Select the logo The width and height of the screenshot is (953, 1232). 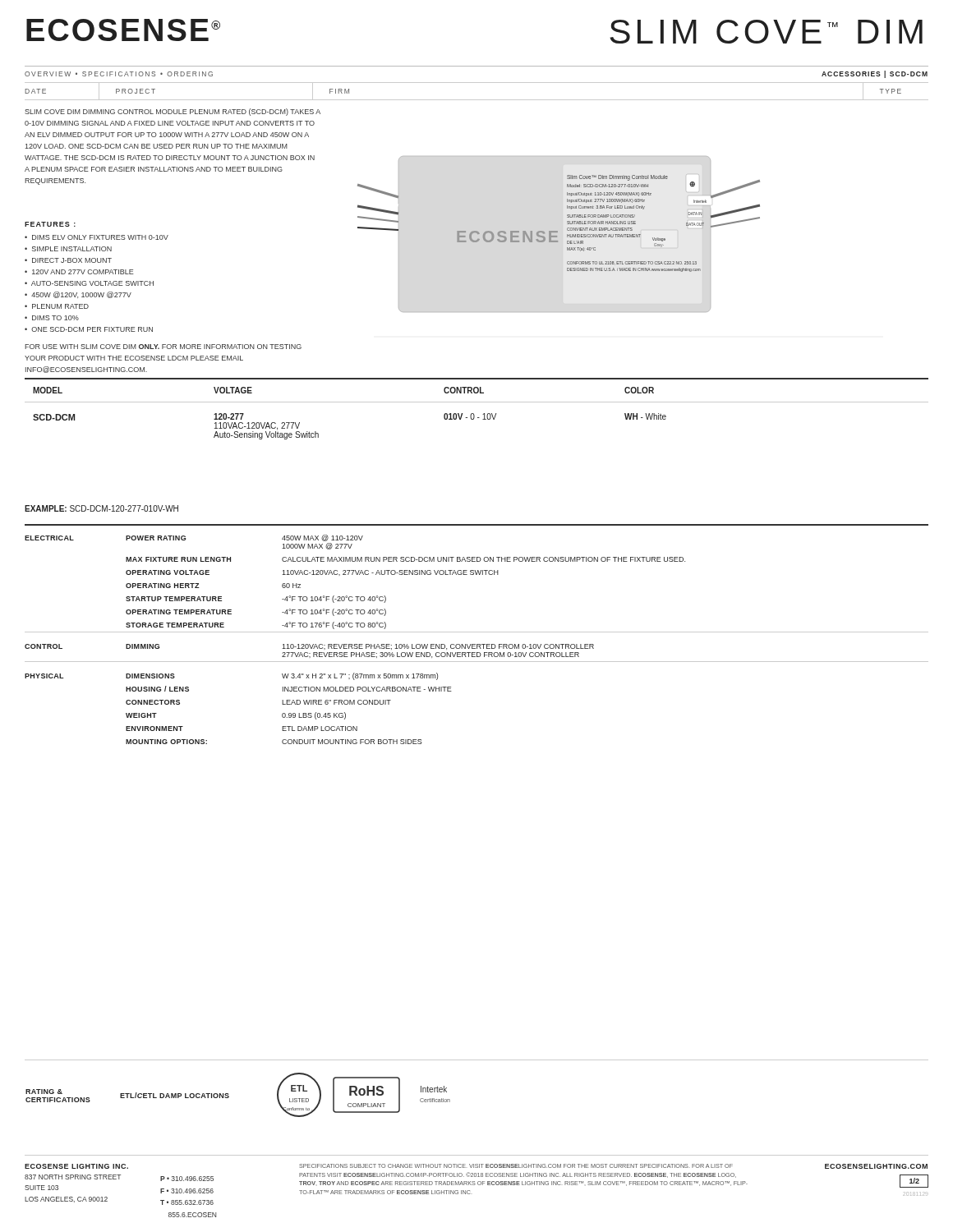(375, 1096)
